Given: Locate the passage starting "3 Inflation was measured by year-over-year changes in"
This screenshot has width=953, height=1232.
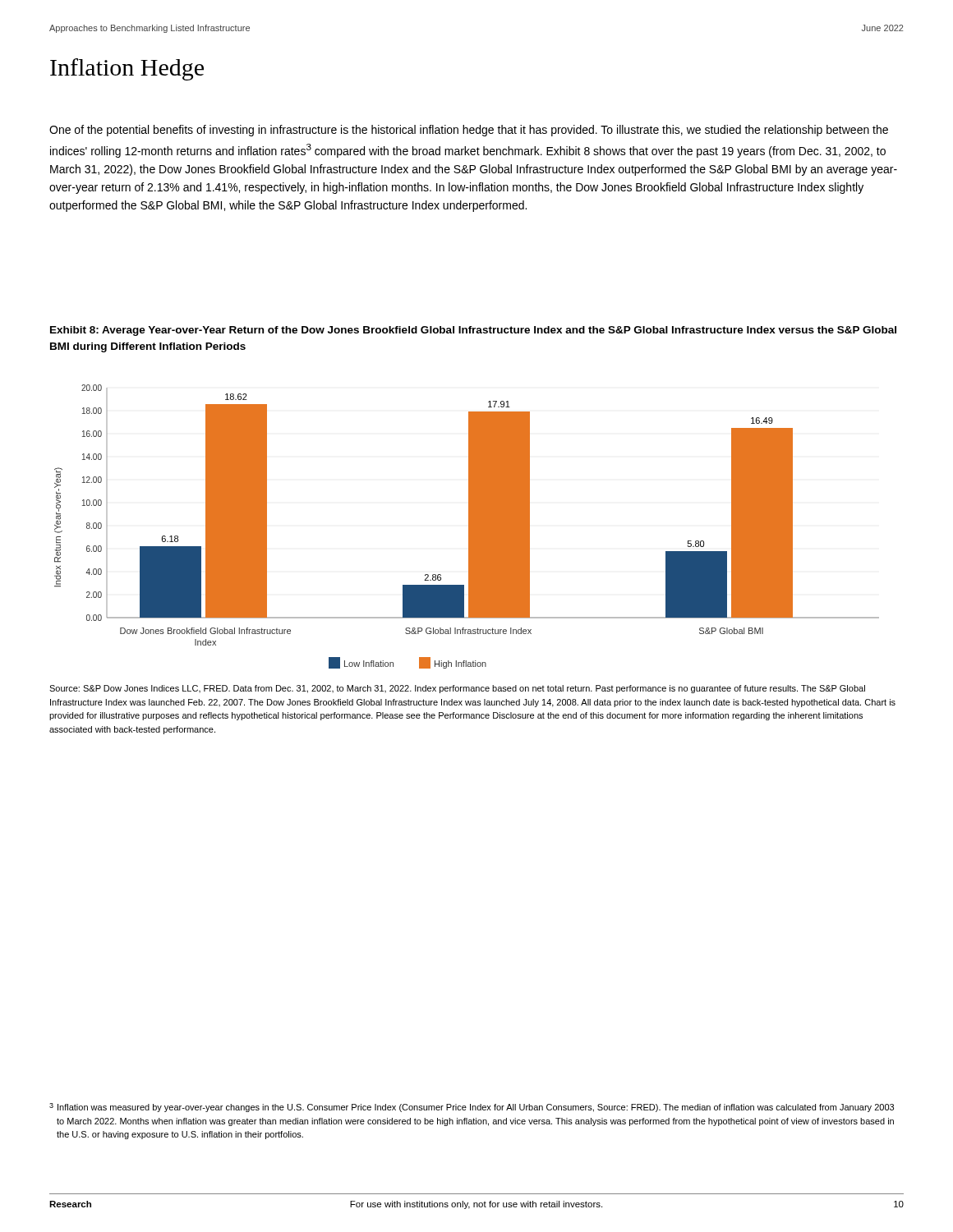Looking at the screenshot, I should 476,1121.
